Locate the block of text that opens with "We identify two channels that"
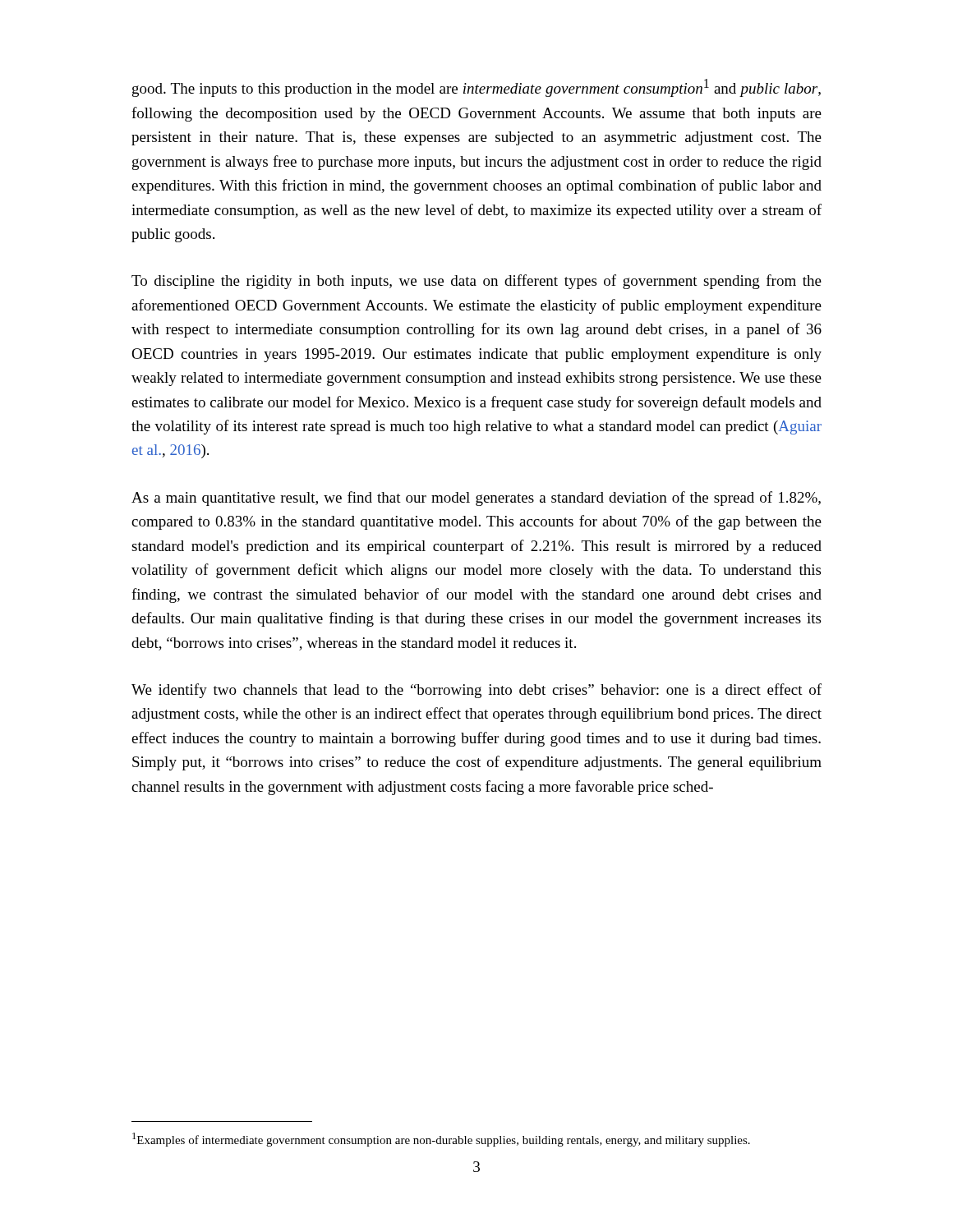Screen dimensions: 1232x953 (476, 738)
